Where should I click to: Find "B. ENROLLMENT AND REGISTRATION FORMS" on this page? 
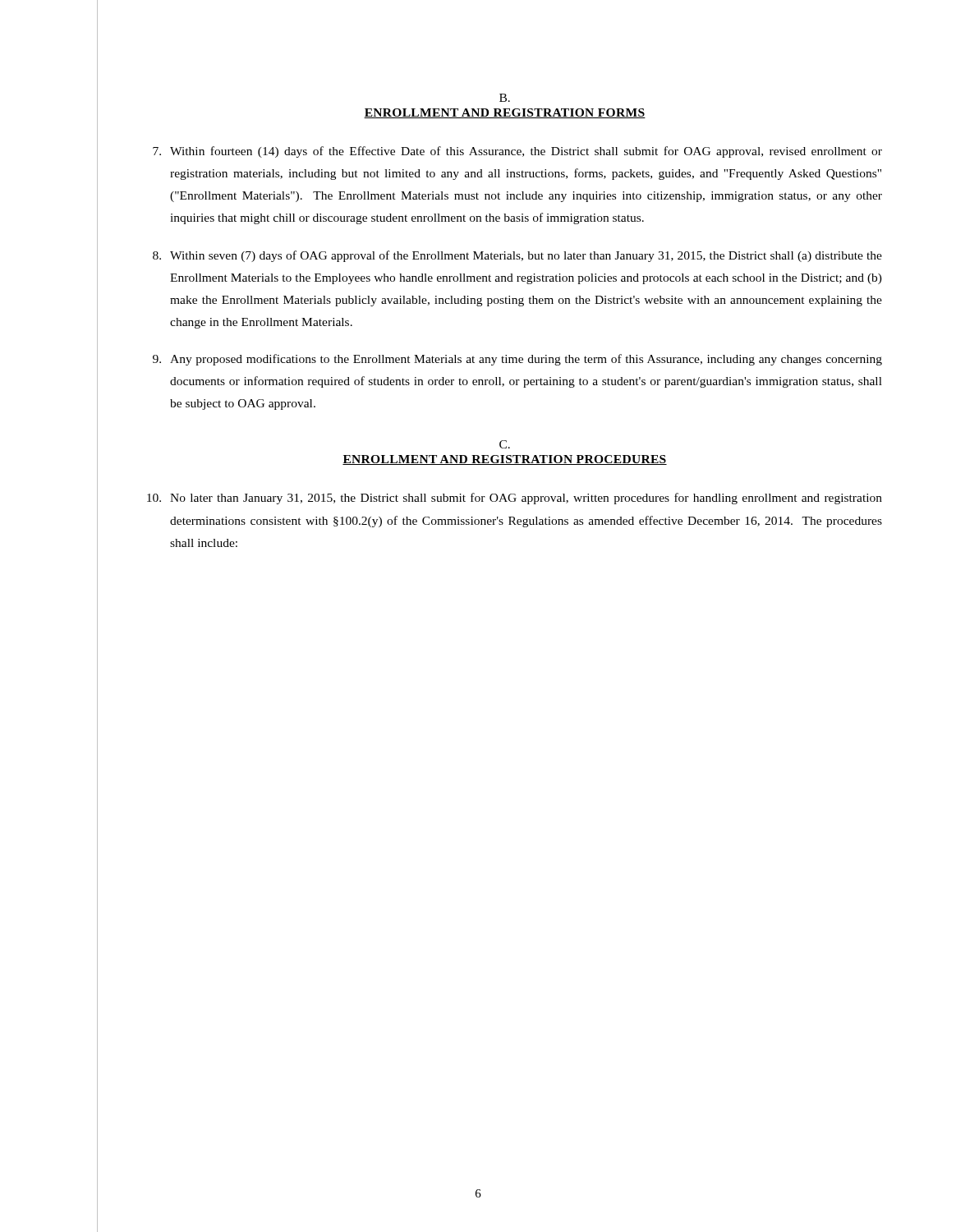[505, 105]
